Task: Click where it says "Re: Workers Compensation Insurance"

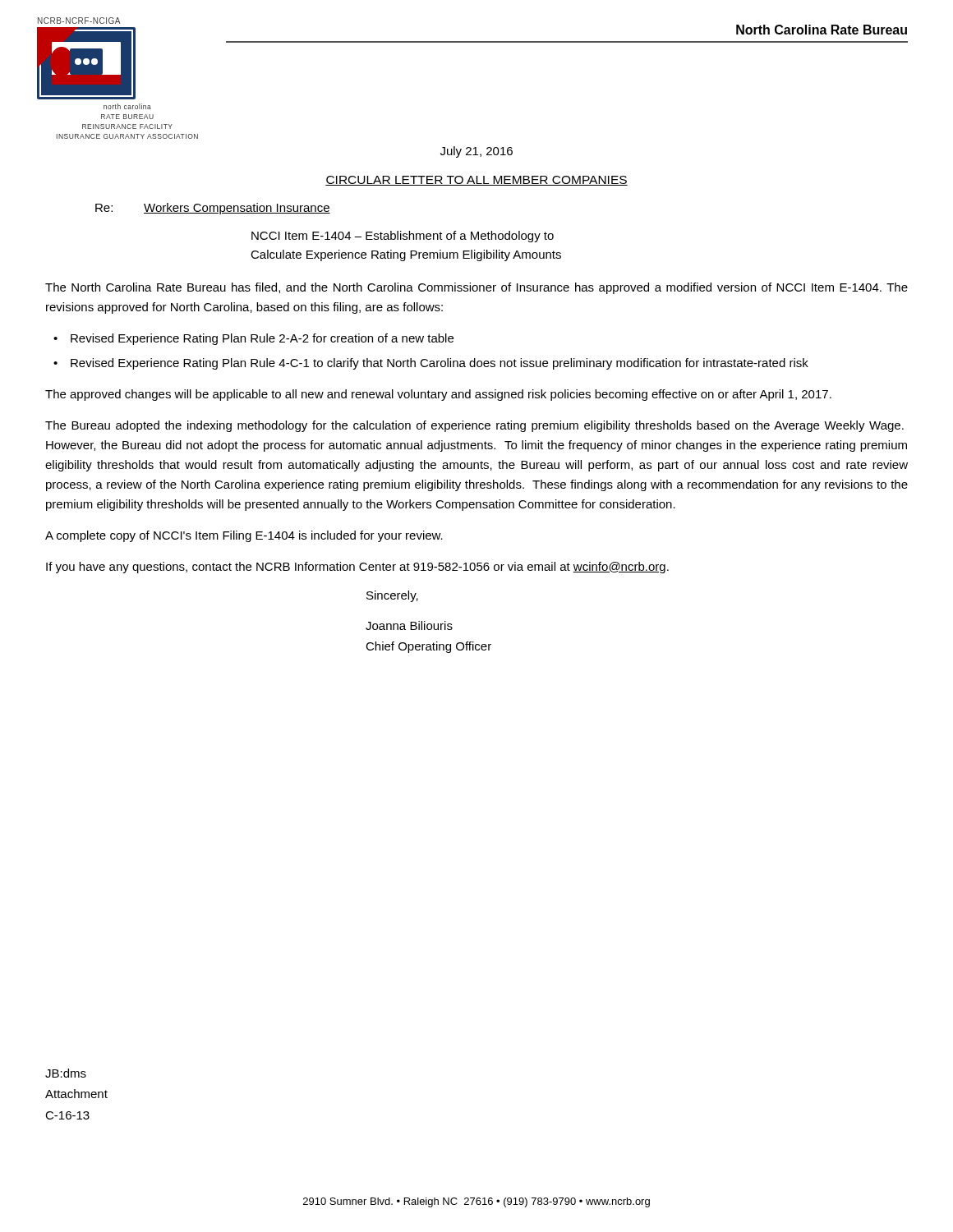Action: (x=212, y=207)
